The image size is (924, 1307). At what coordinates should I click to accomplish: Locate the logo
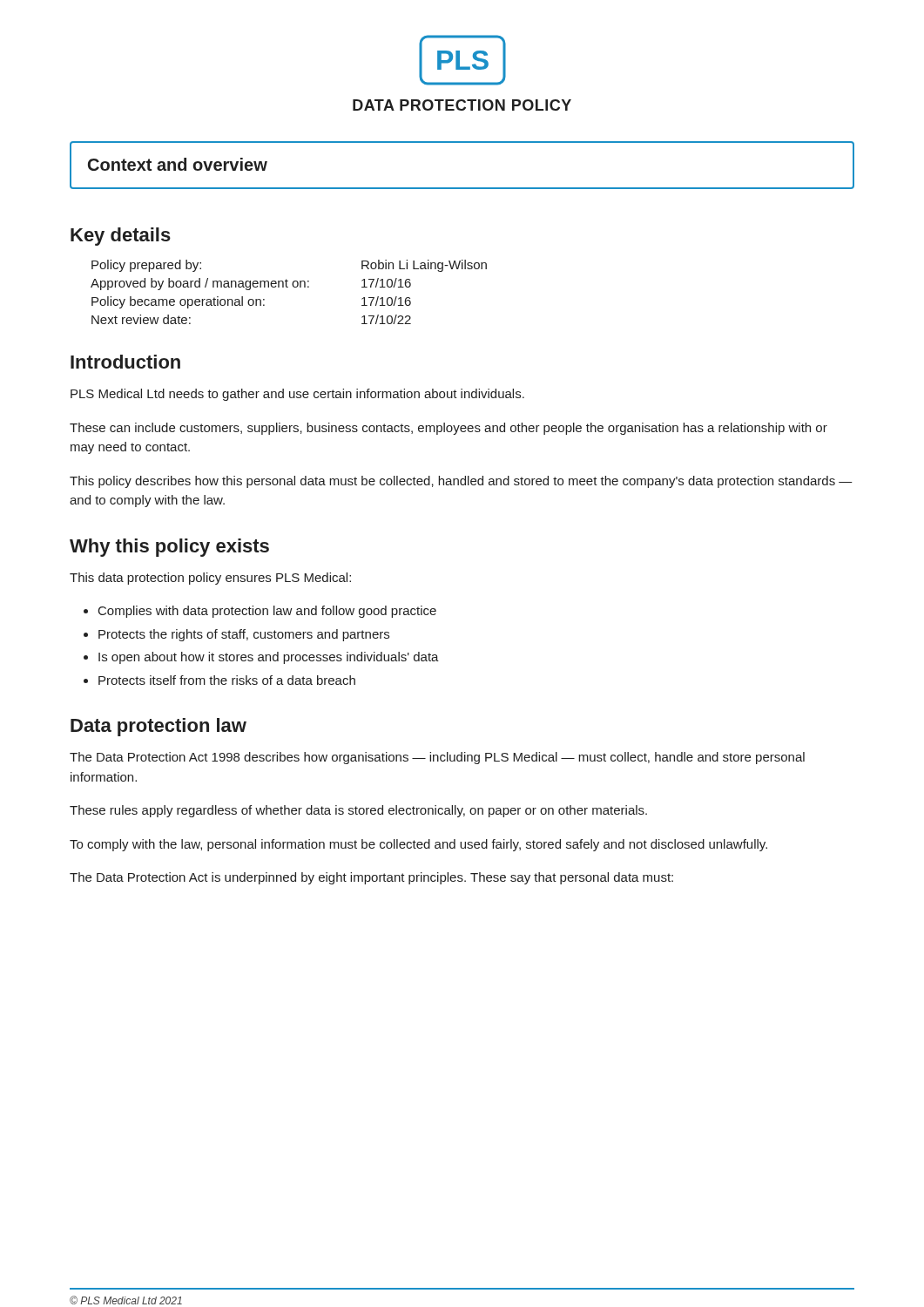(x=462, y=61)
